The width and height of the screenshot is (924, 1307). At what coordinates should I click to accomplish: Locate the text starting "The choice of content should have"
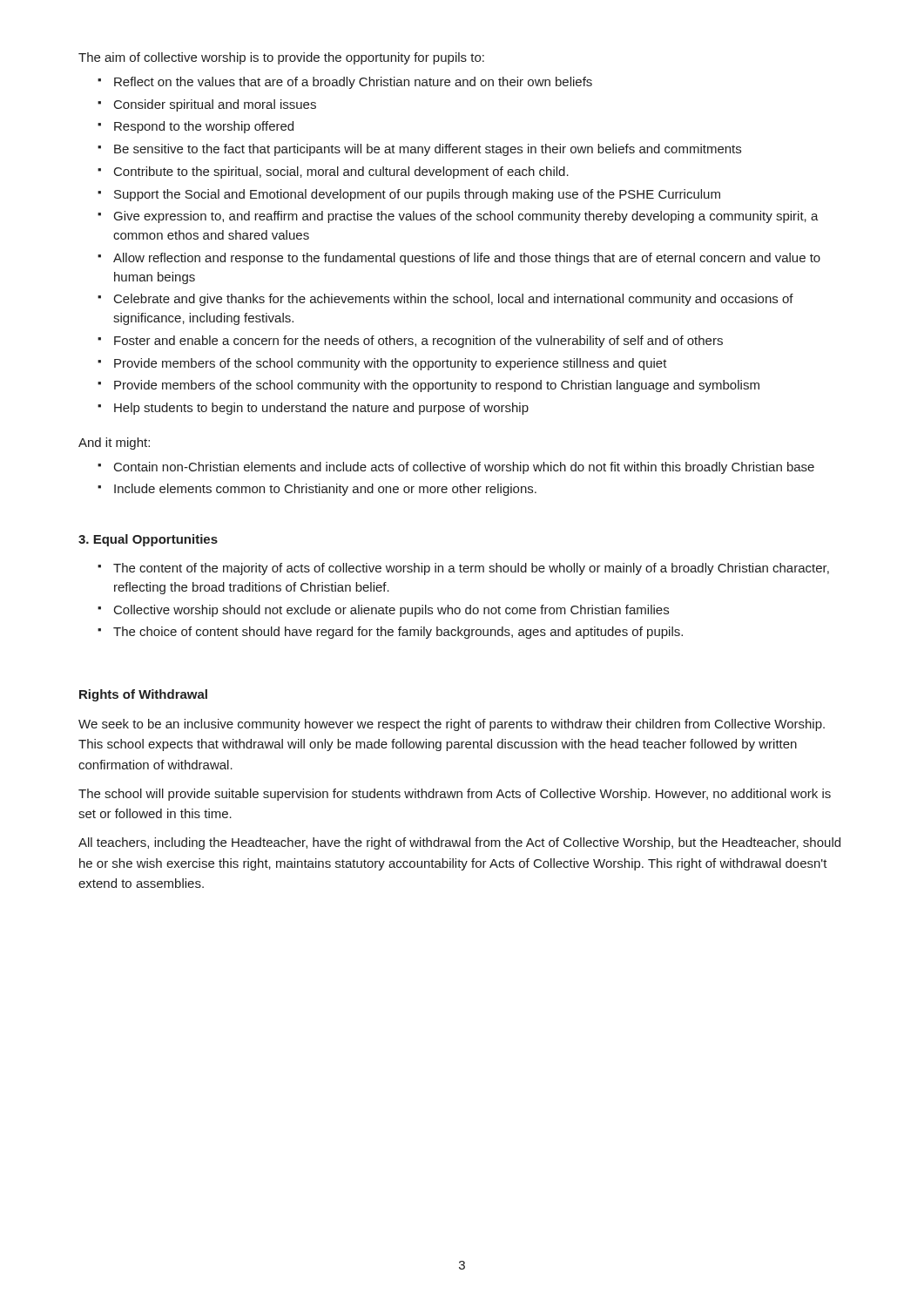pyautogui.click(x=472, y=632)
